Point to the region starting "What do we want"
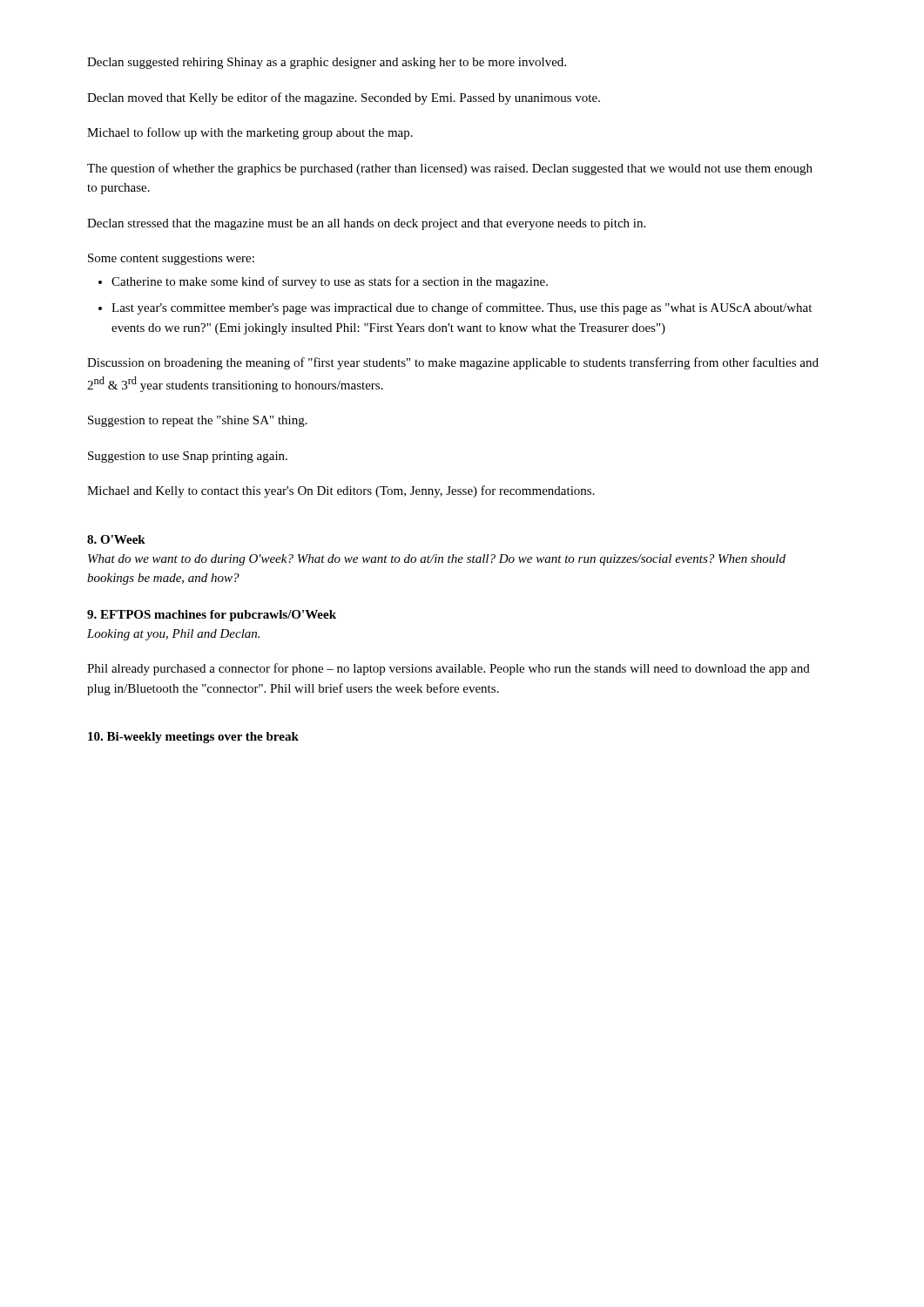Screen dimensions: 1307x924 point(436,568)
